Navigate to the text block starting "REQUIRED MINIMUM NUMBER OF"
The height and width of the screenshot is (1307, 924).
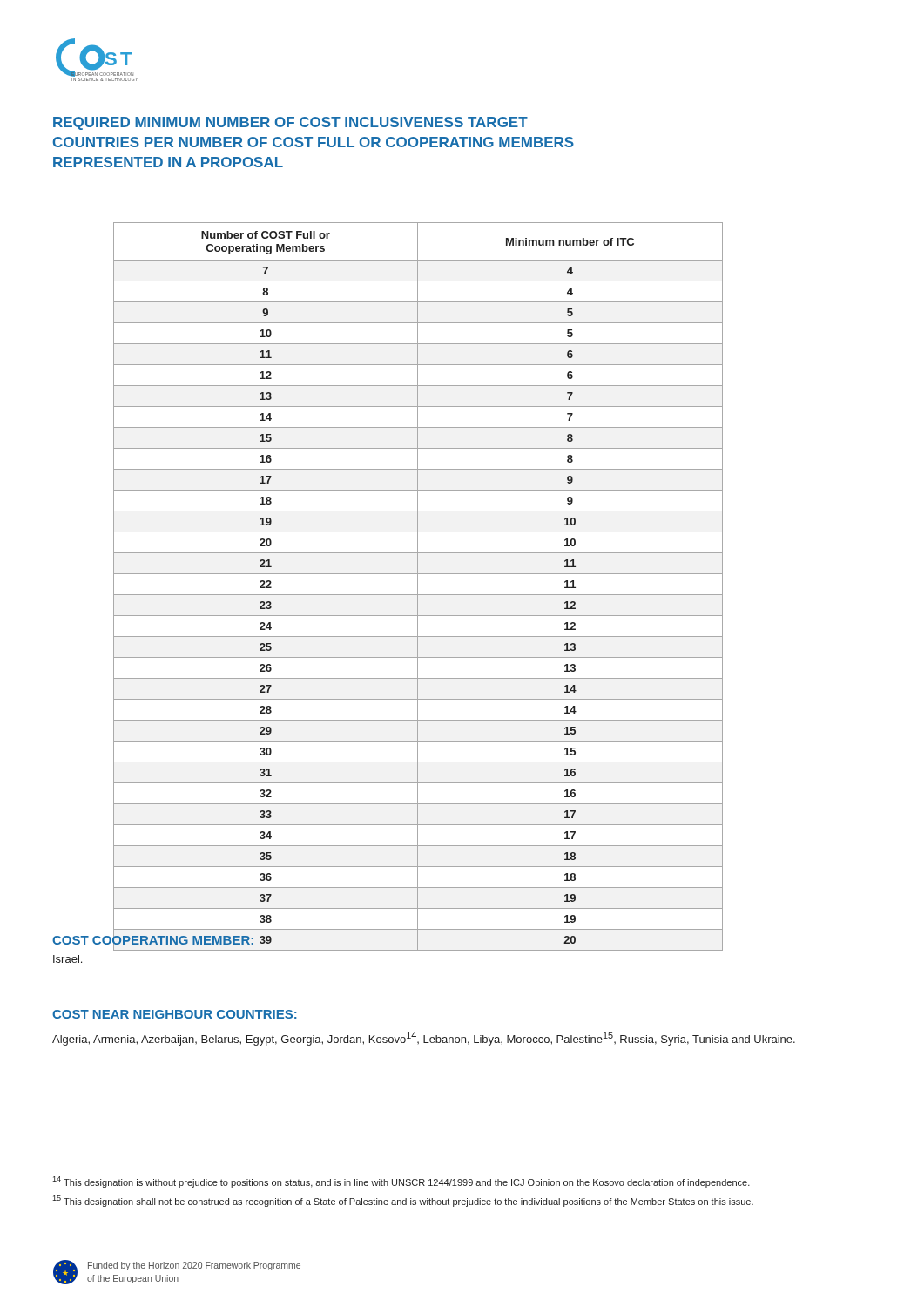pyautogui.click(x=409, y=143)
